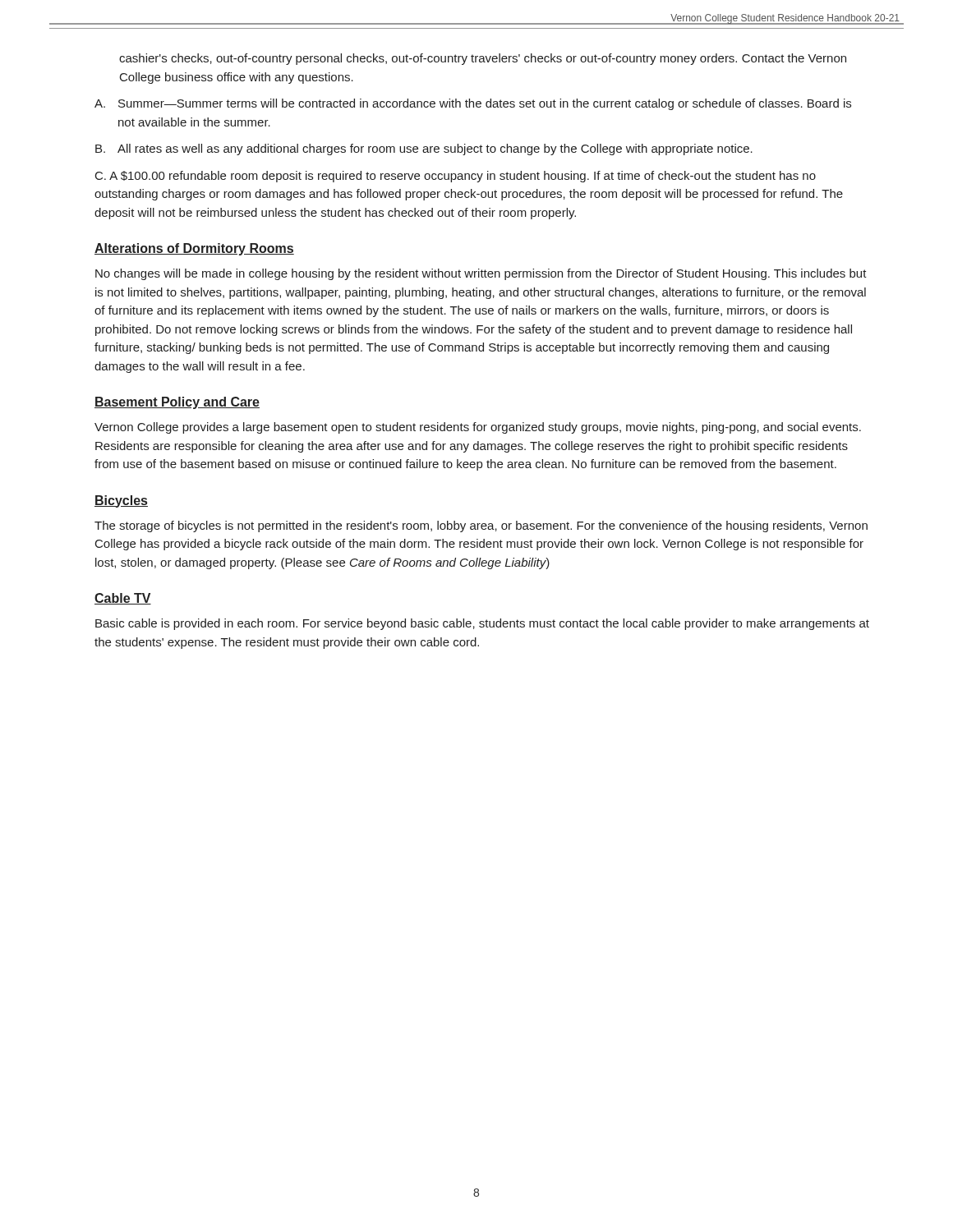The height and width of the screenshot is (1232, 953).
Task: Locate the block of text that opens with "The storage of bicycles"
Action: click(481, 543)
